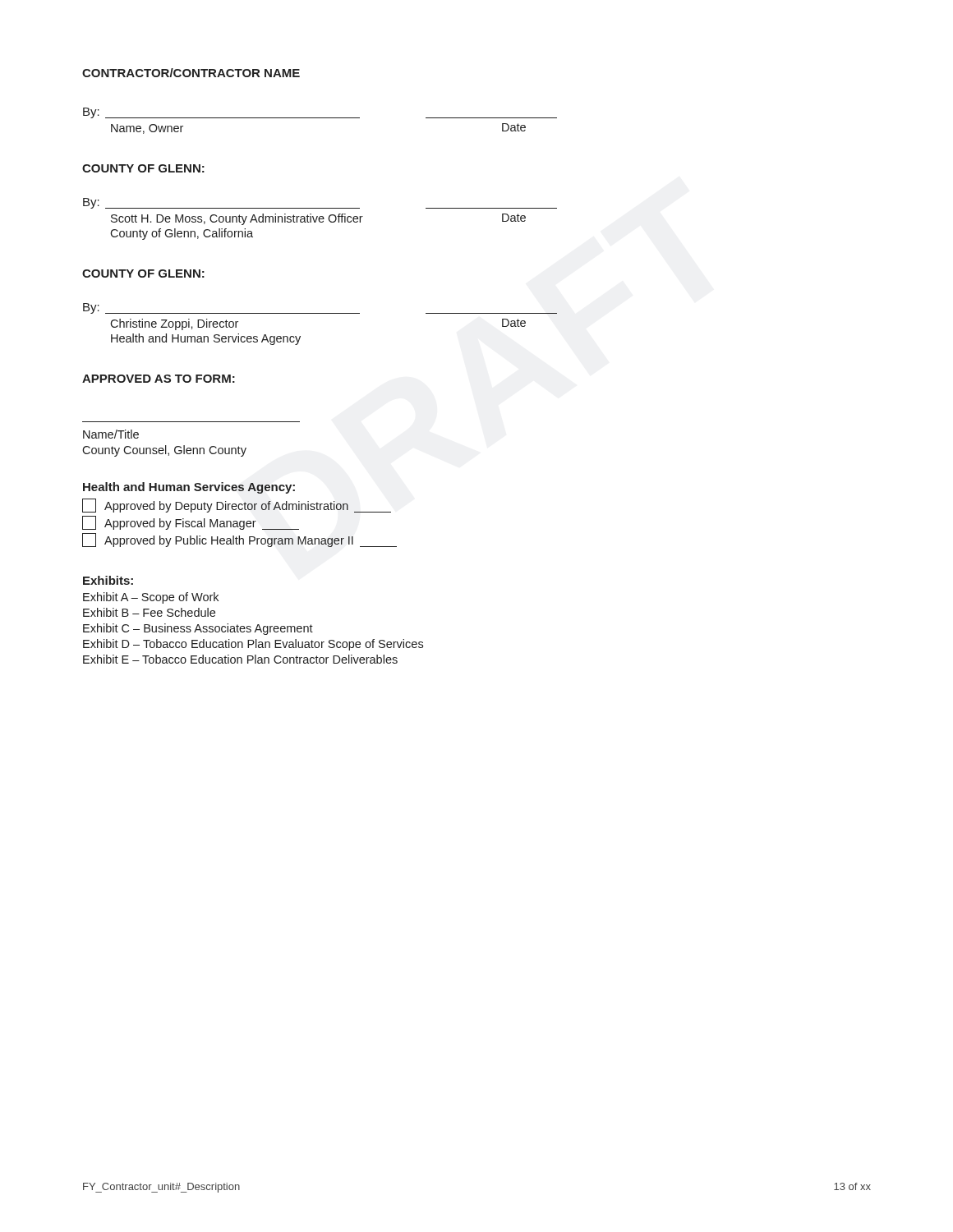Click on the text block with the text "Exhibits: Exhibit A – Scope of Work Exhibit"

point(108,580)
